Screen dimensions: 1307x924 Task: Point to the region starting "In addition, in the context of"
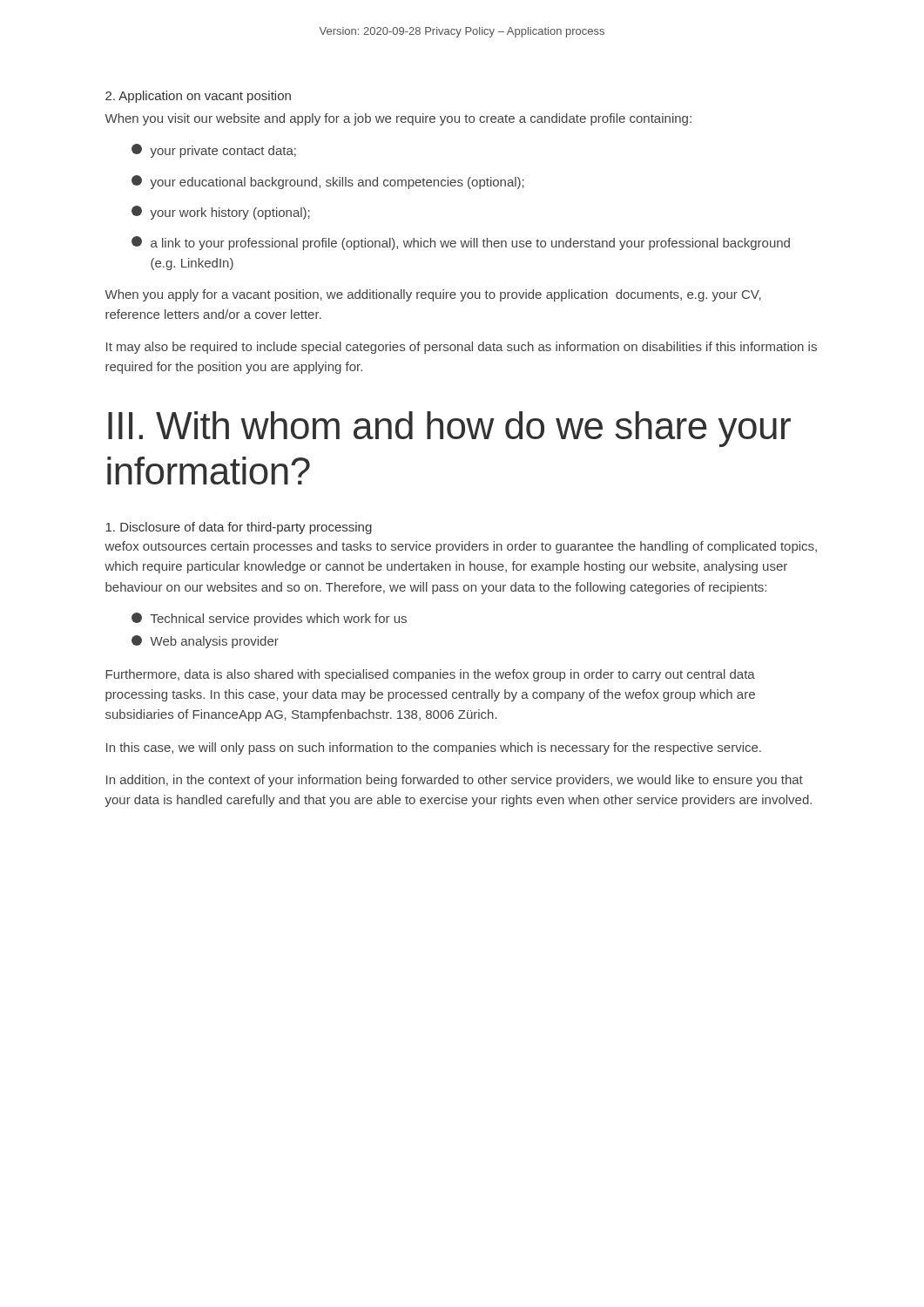click(459, 789)
